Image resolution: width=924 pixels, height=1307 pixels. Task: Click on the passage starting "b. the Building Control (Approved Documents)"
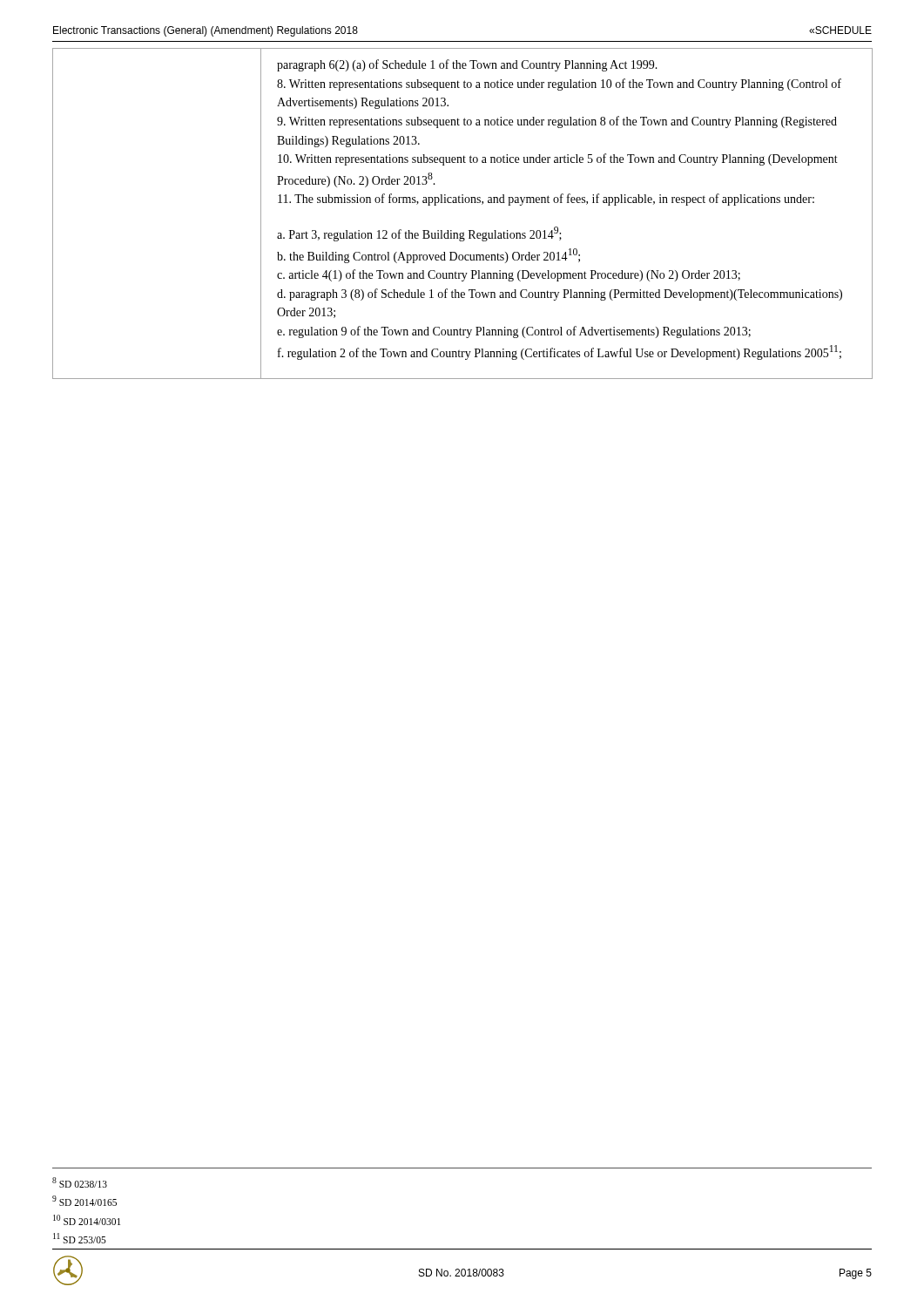tap(567, 255)
